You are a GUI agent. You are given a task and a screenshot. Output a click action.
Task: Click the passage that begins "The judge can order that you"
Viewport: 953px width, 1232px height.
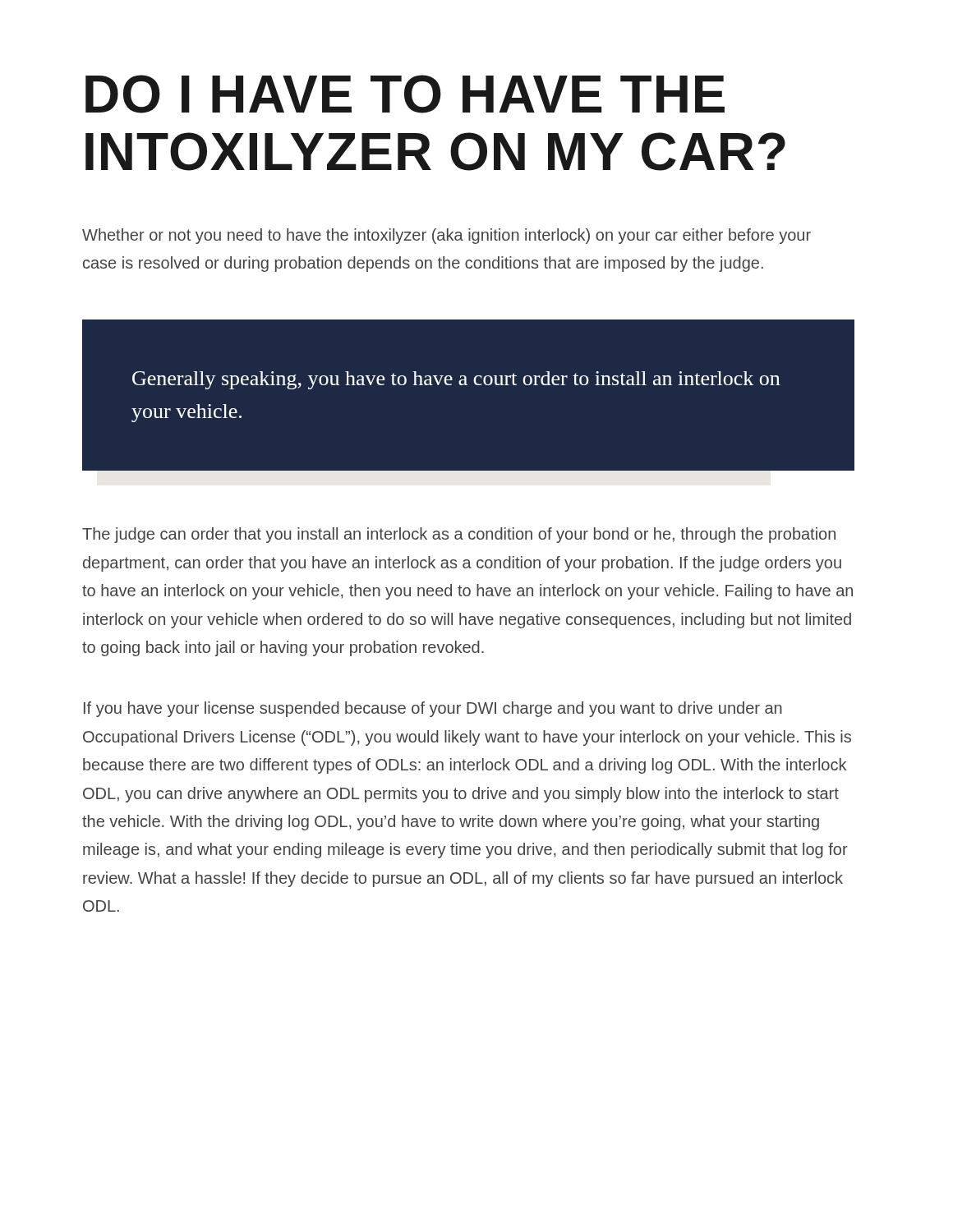tap(468, 591)
